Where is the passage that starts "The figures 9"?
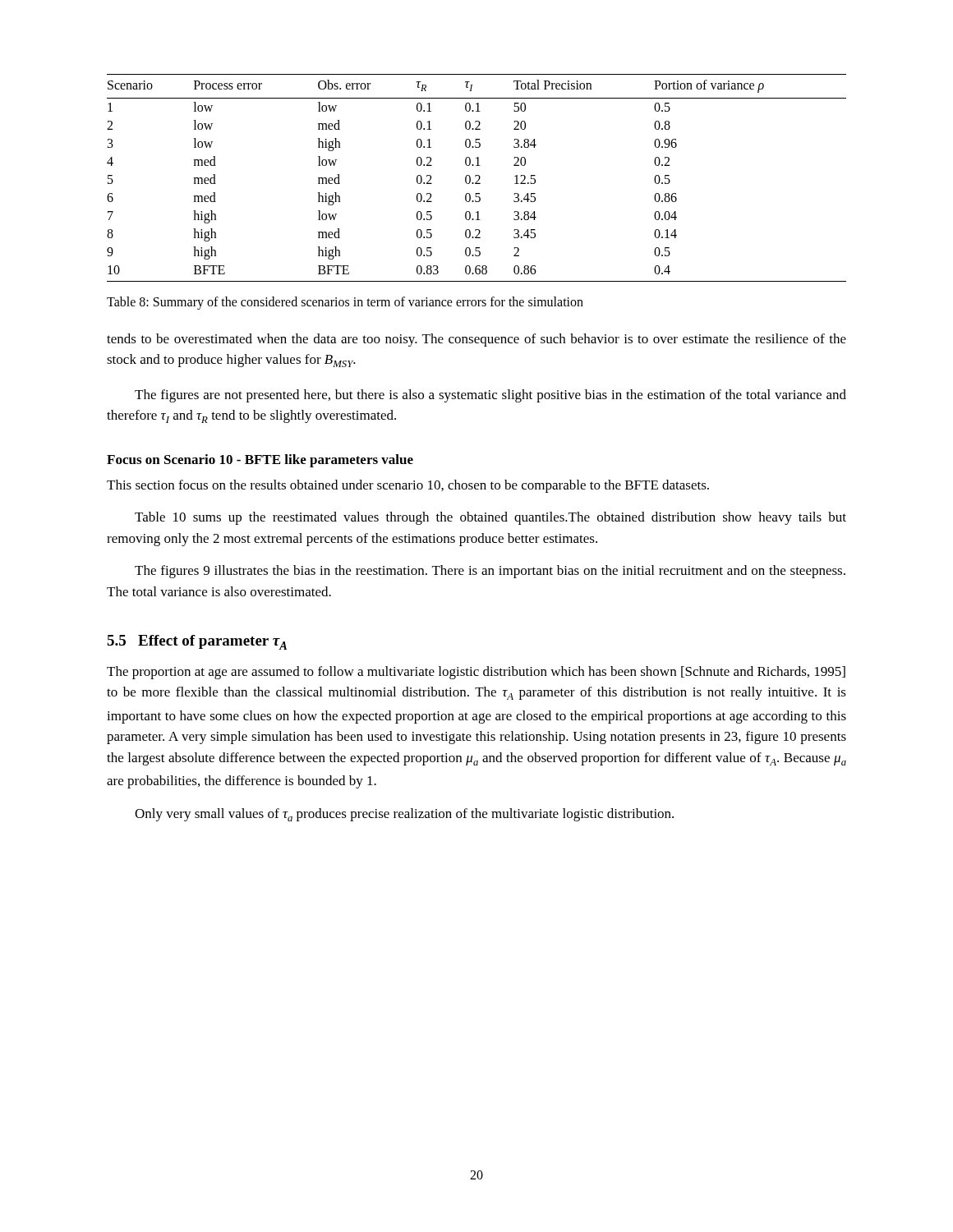 476,581
